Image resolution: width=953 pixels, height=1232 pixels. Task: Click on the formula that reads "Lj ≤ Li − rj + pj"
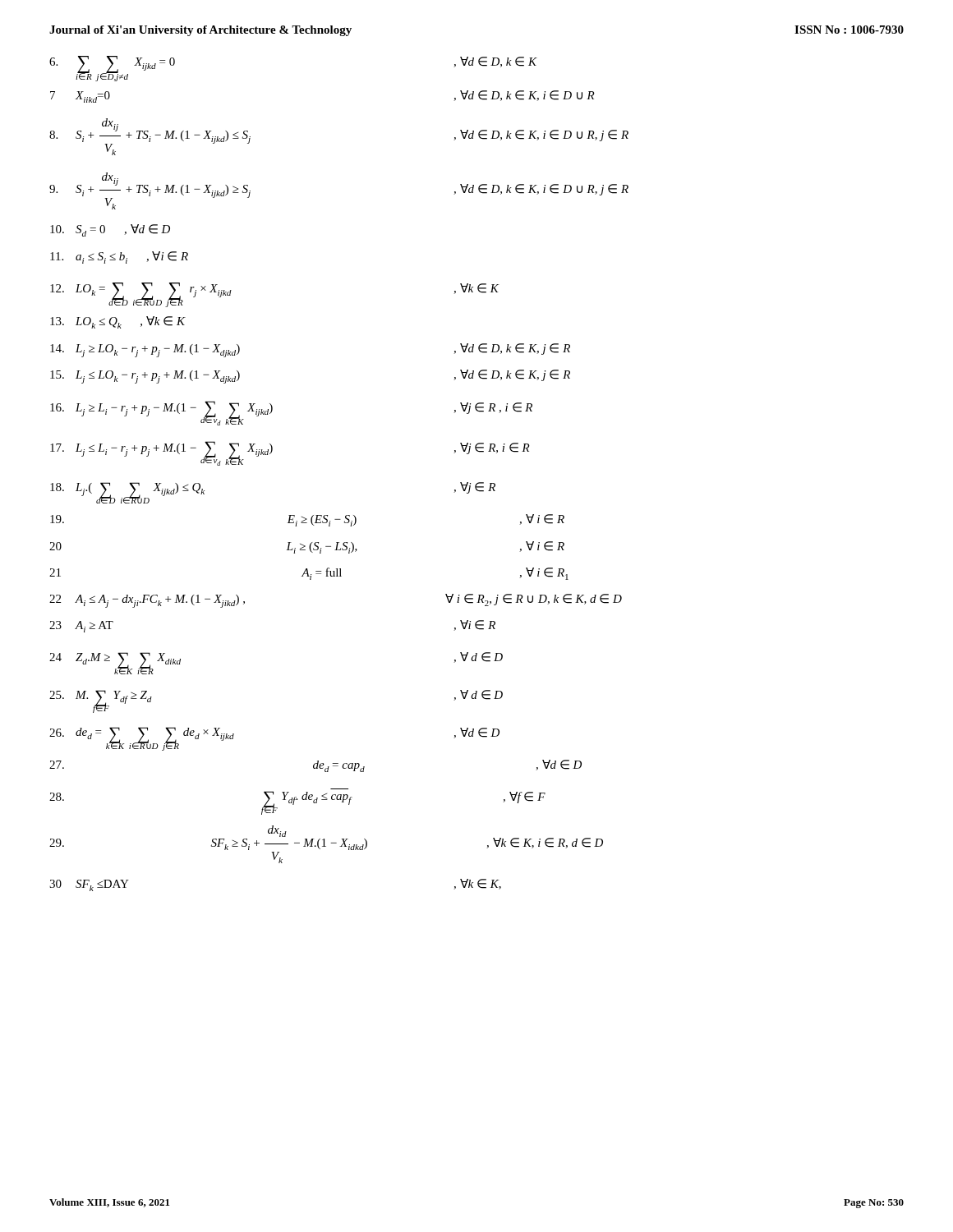click(476, 449)
